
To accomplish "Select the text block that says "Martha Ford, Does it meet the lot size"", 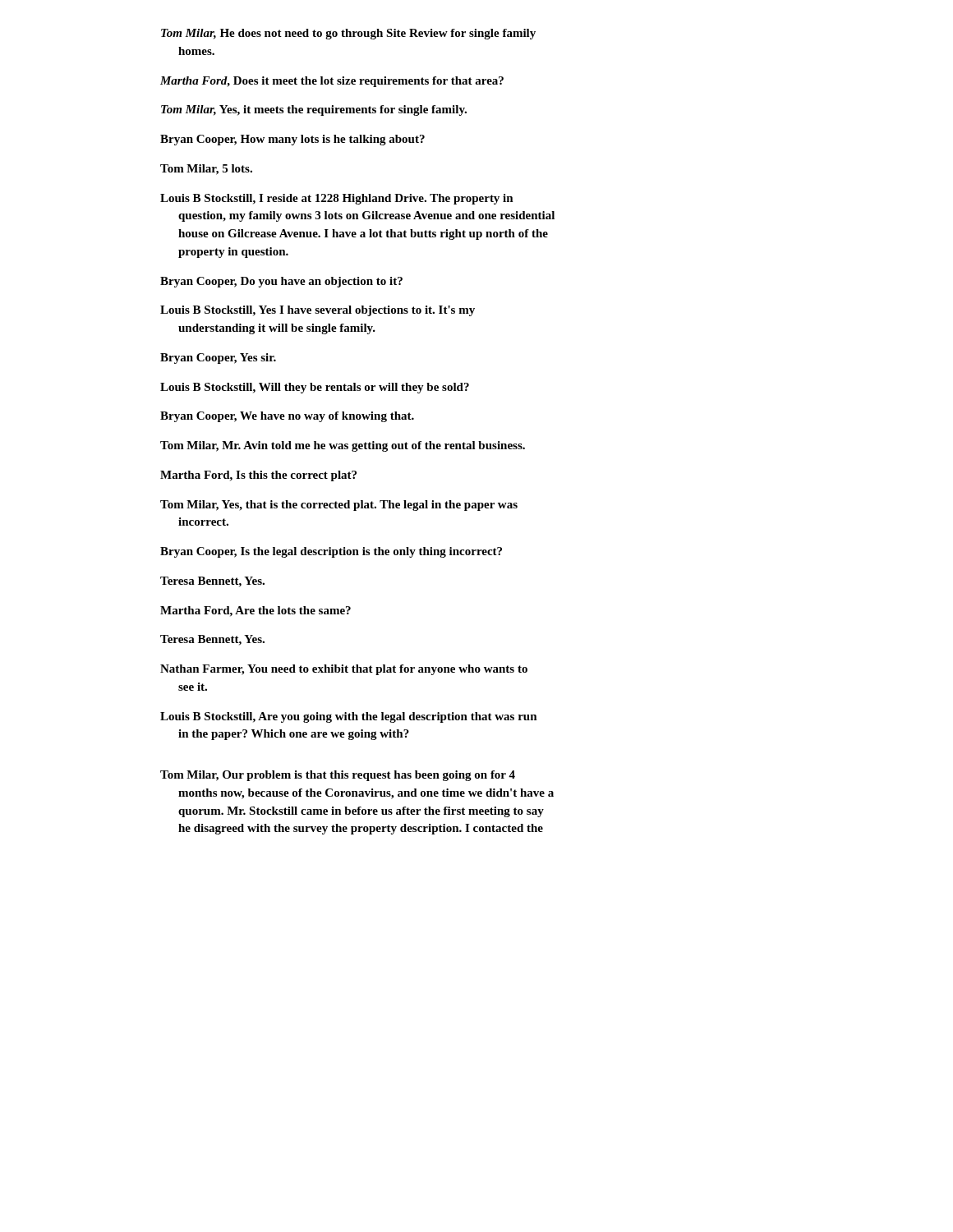I will [332, 80].
